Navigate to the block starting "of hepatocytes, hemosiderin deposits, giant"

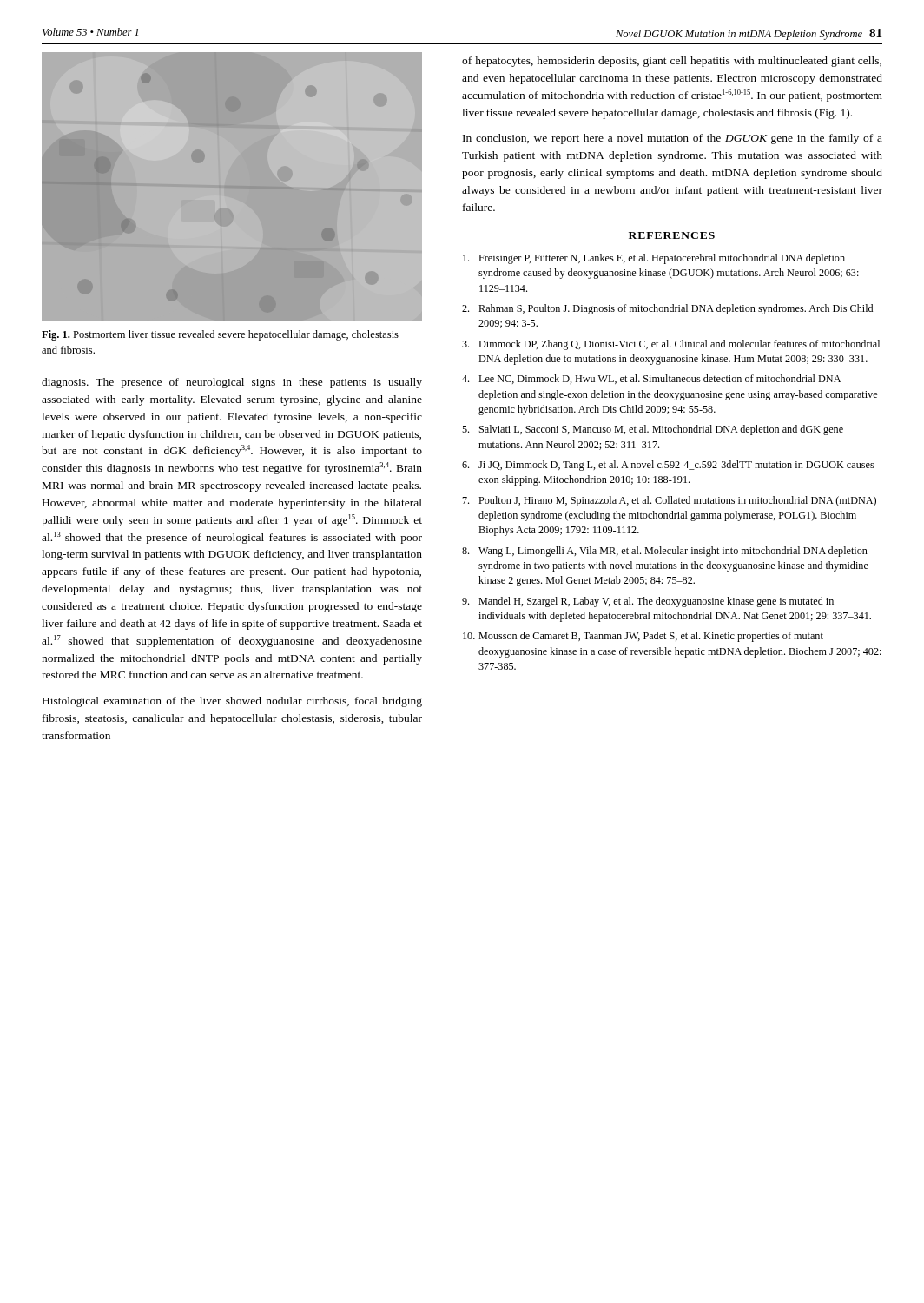click(672, 134)
